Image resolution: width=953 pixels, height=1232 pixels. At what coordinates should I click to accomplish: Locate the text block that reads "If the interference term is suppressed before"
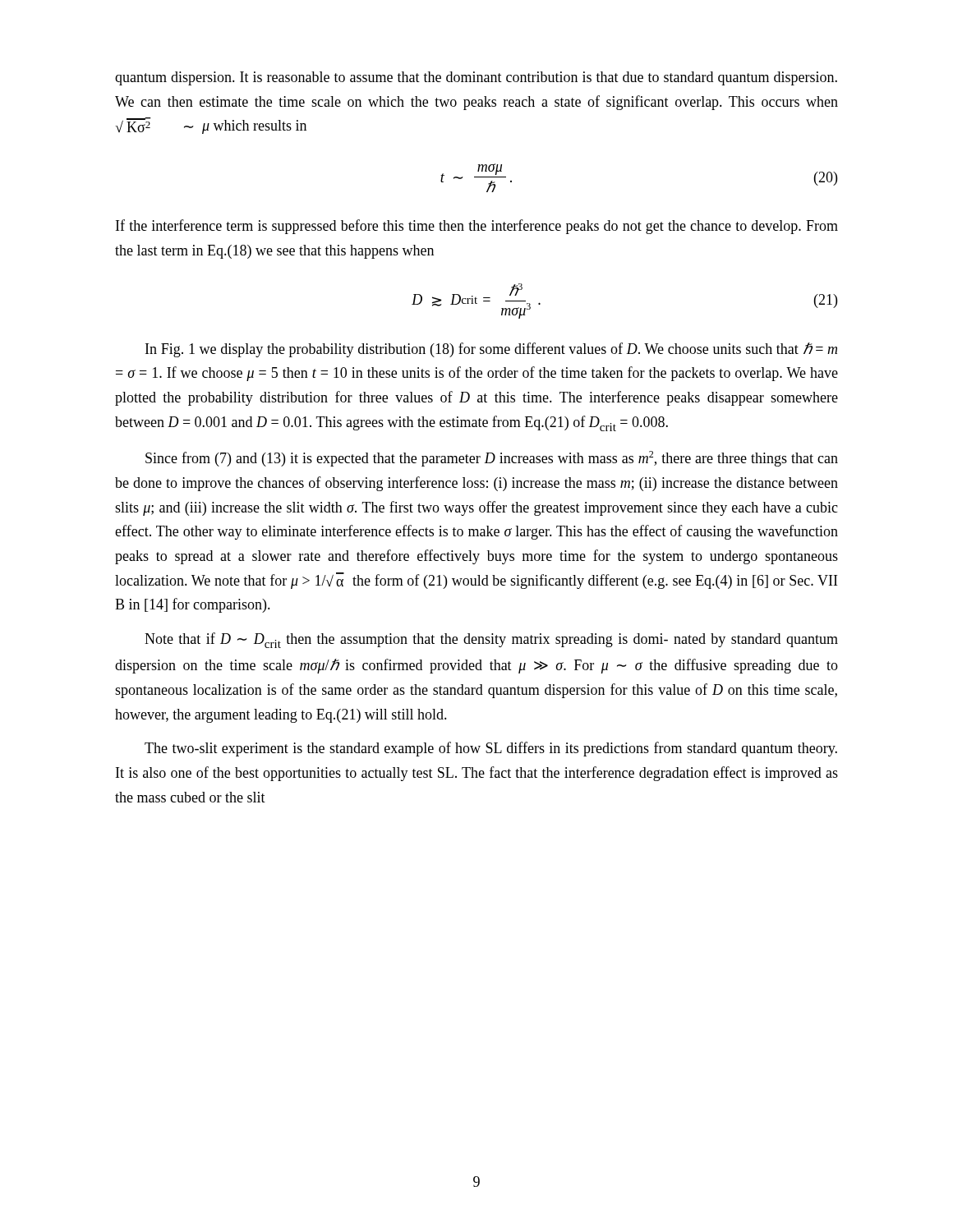pyautogui.click(x=476, y=238)
